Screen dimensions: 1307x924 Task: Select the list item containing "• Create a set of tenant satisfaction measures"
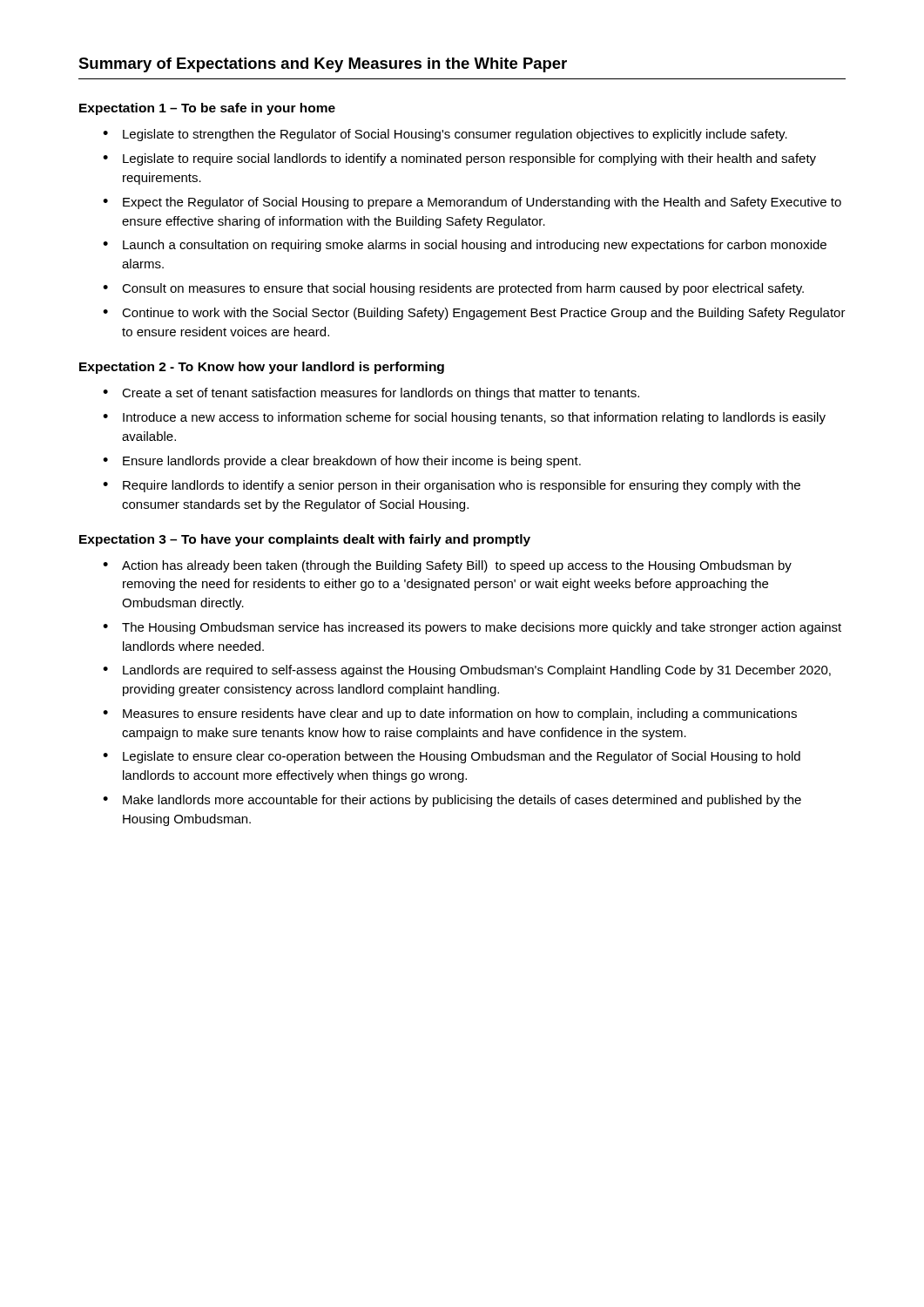coord(474,393)
